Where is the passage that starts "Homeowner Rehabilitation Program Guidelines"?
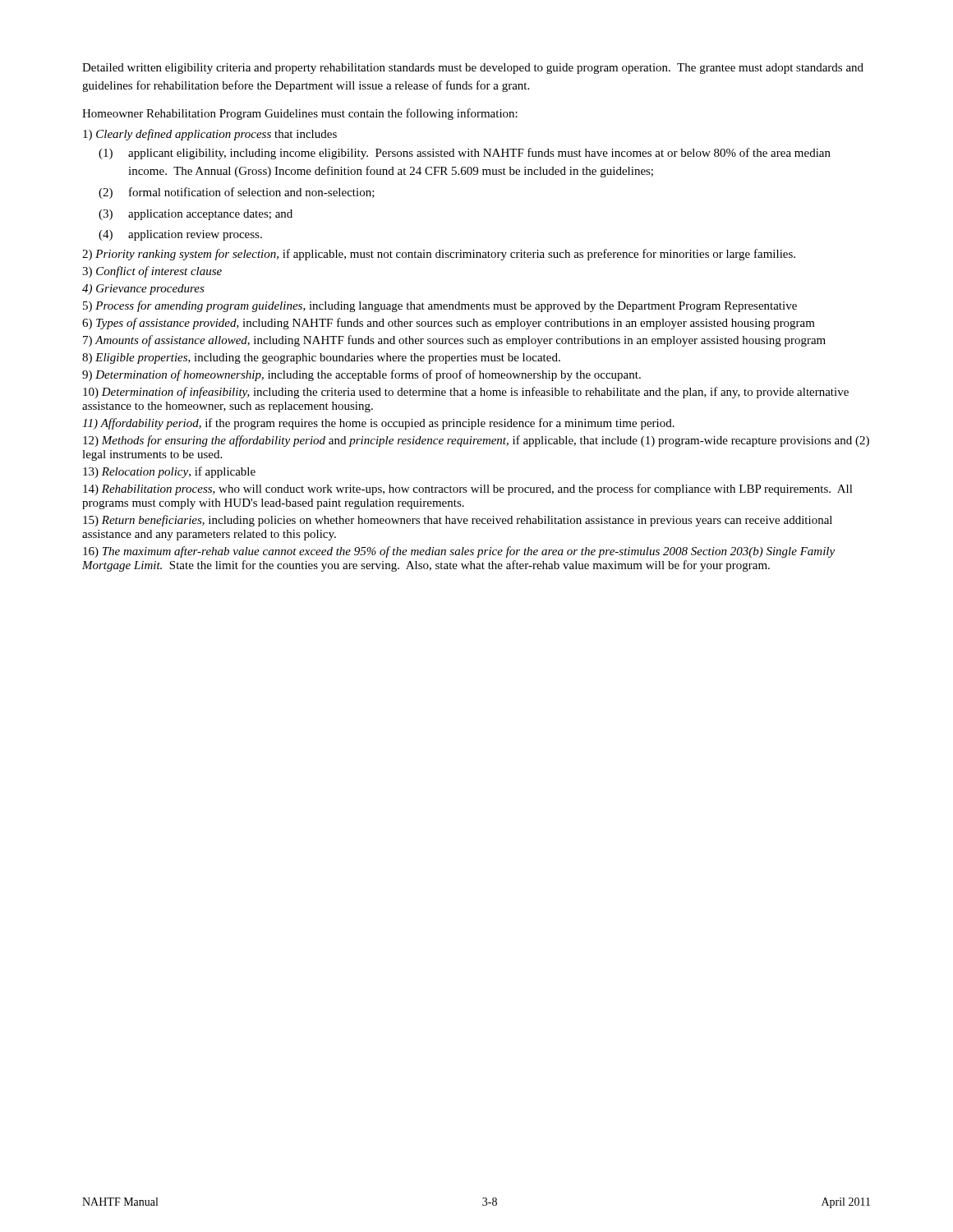953x1232 pixels. (x=476, y=114)
